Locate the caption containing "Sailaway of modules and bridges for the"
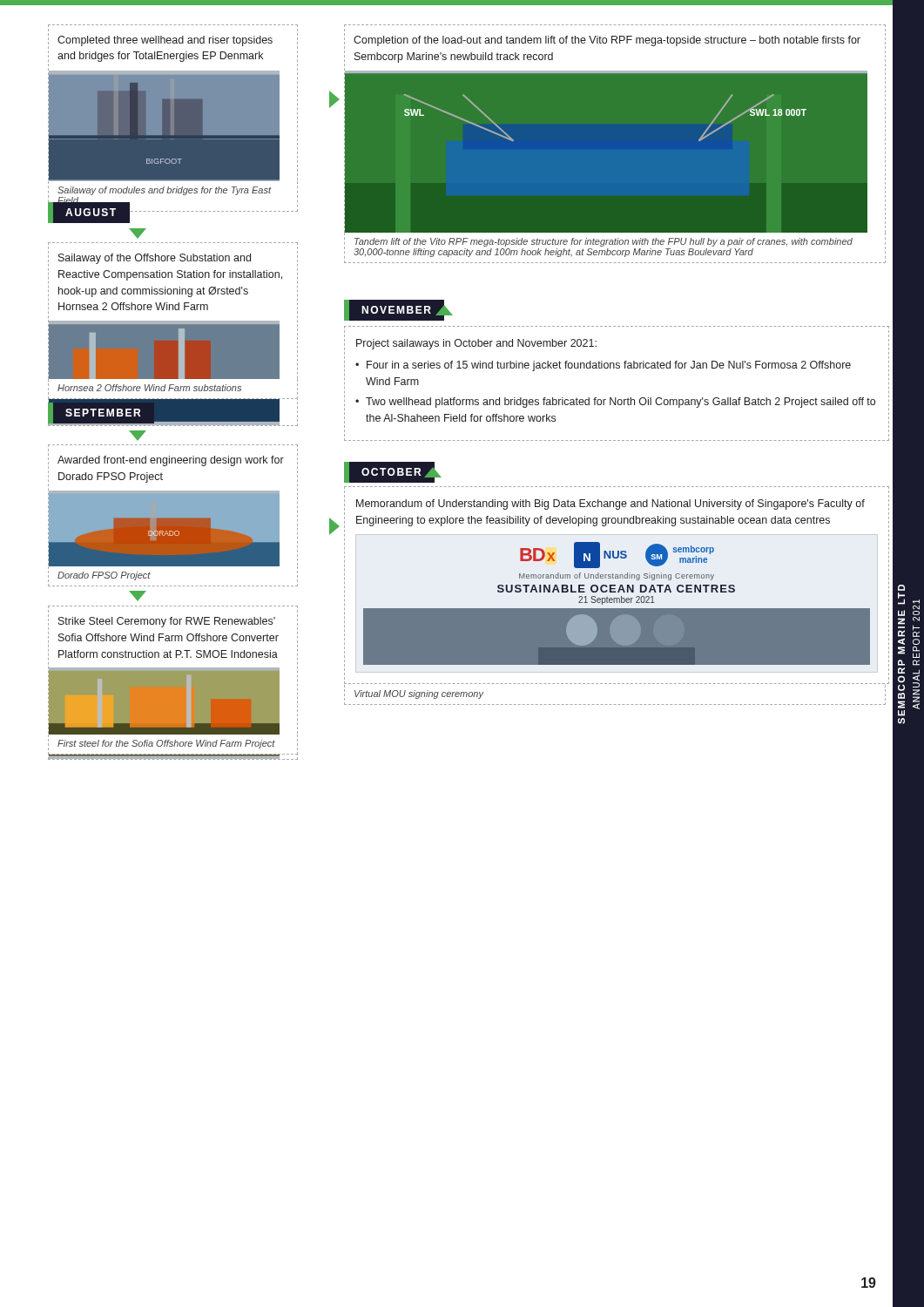Screen dimensions: 1307x924 point(164,195)
